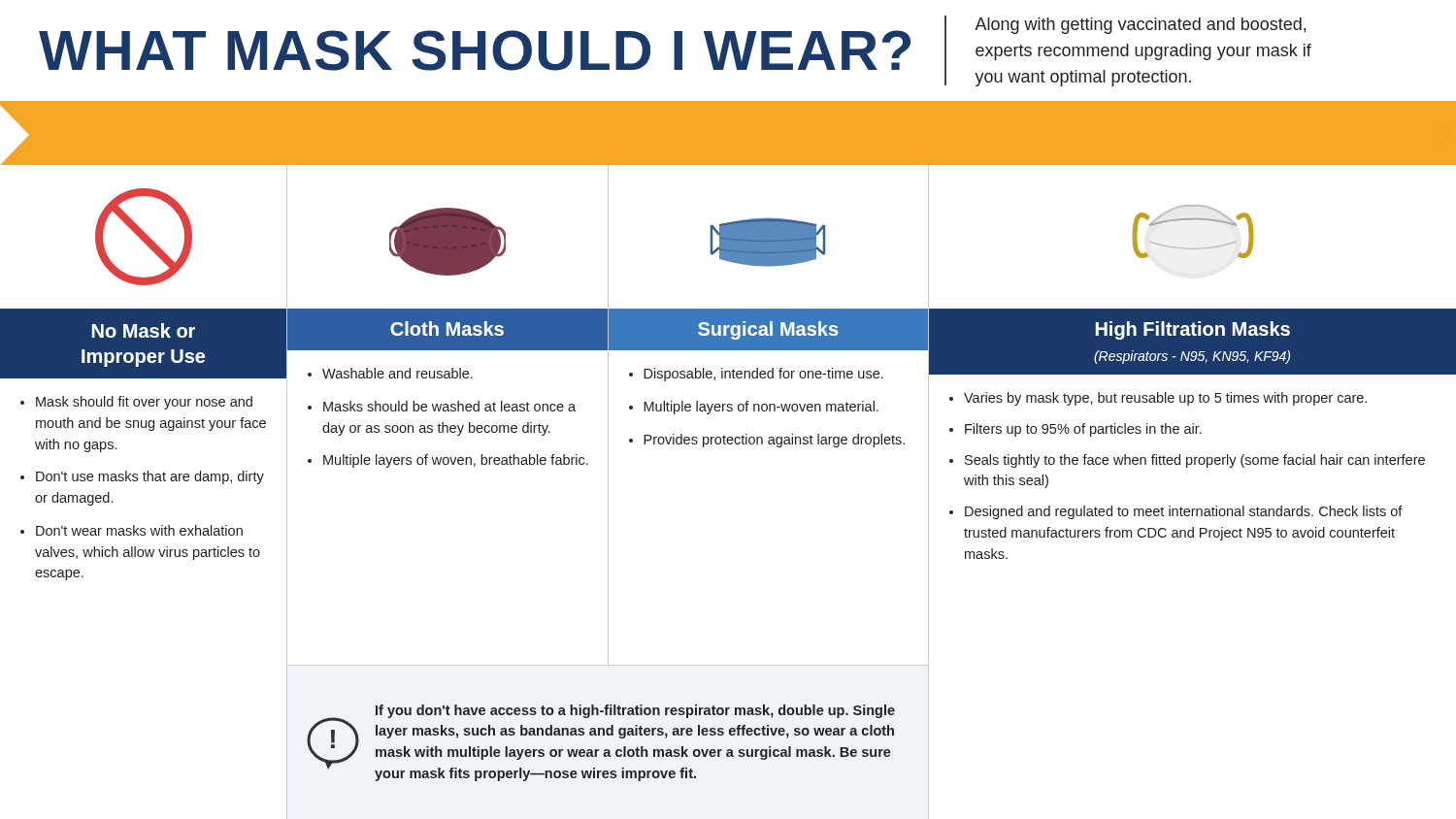The height and width of the screenshot is (819, 1456).
Task: Select the infographic
Action: click(728, 135)
